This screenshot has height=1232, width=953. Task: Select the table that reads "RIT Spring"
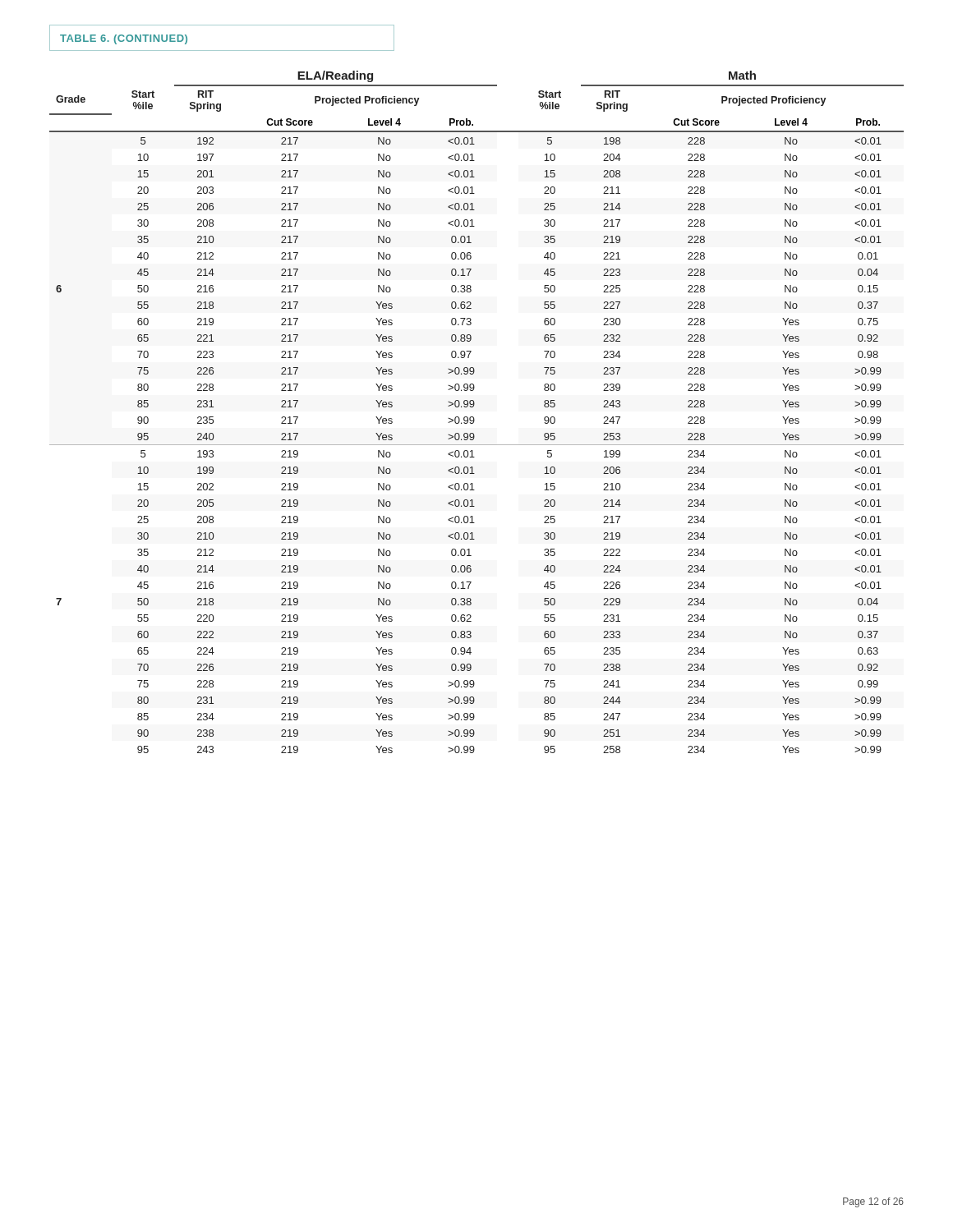(476, 411)
